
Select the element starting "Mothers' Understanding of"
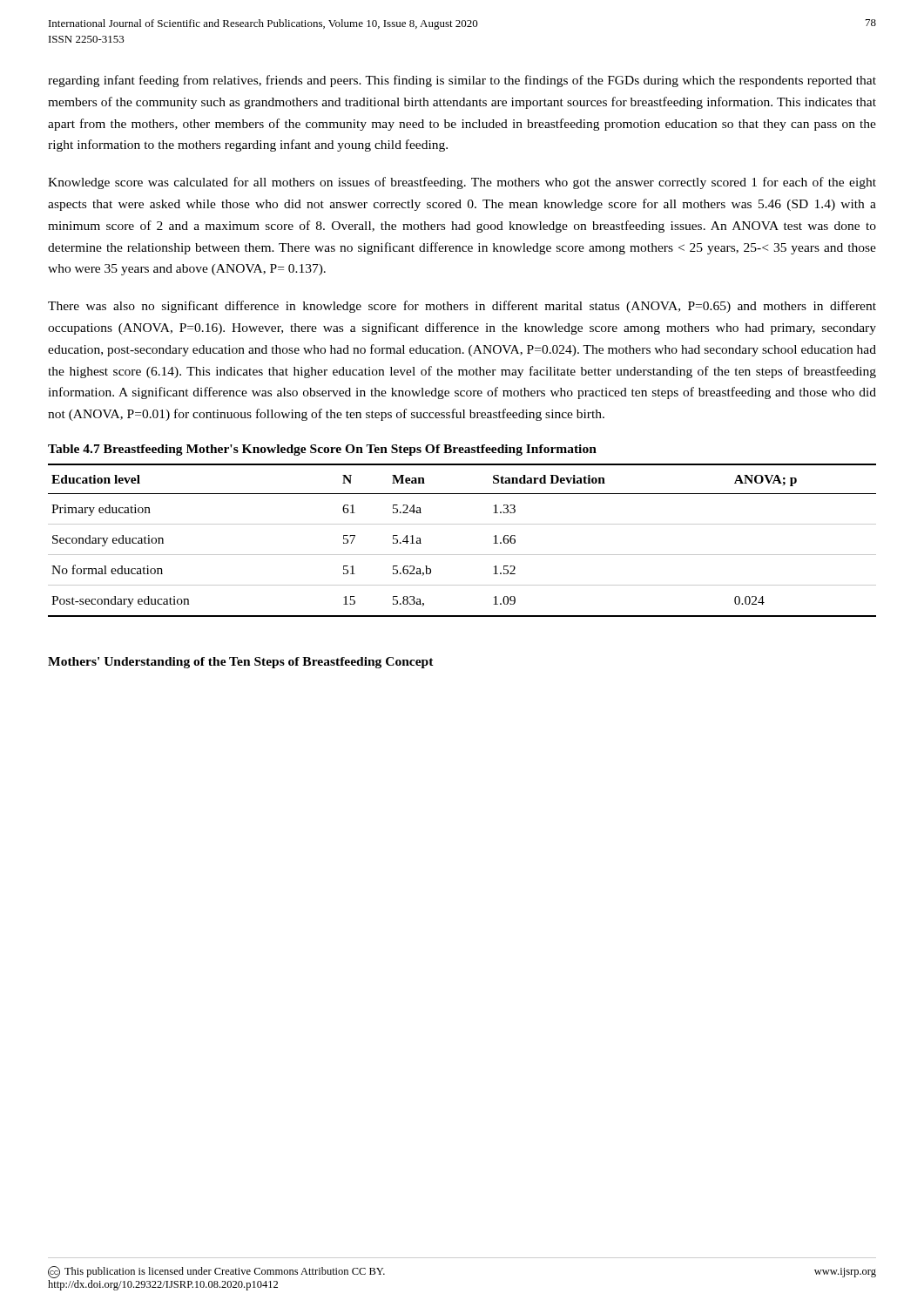[x=241, y=661]
